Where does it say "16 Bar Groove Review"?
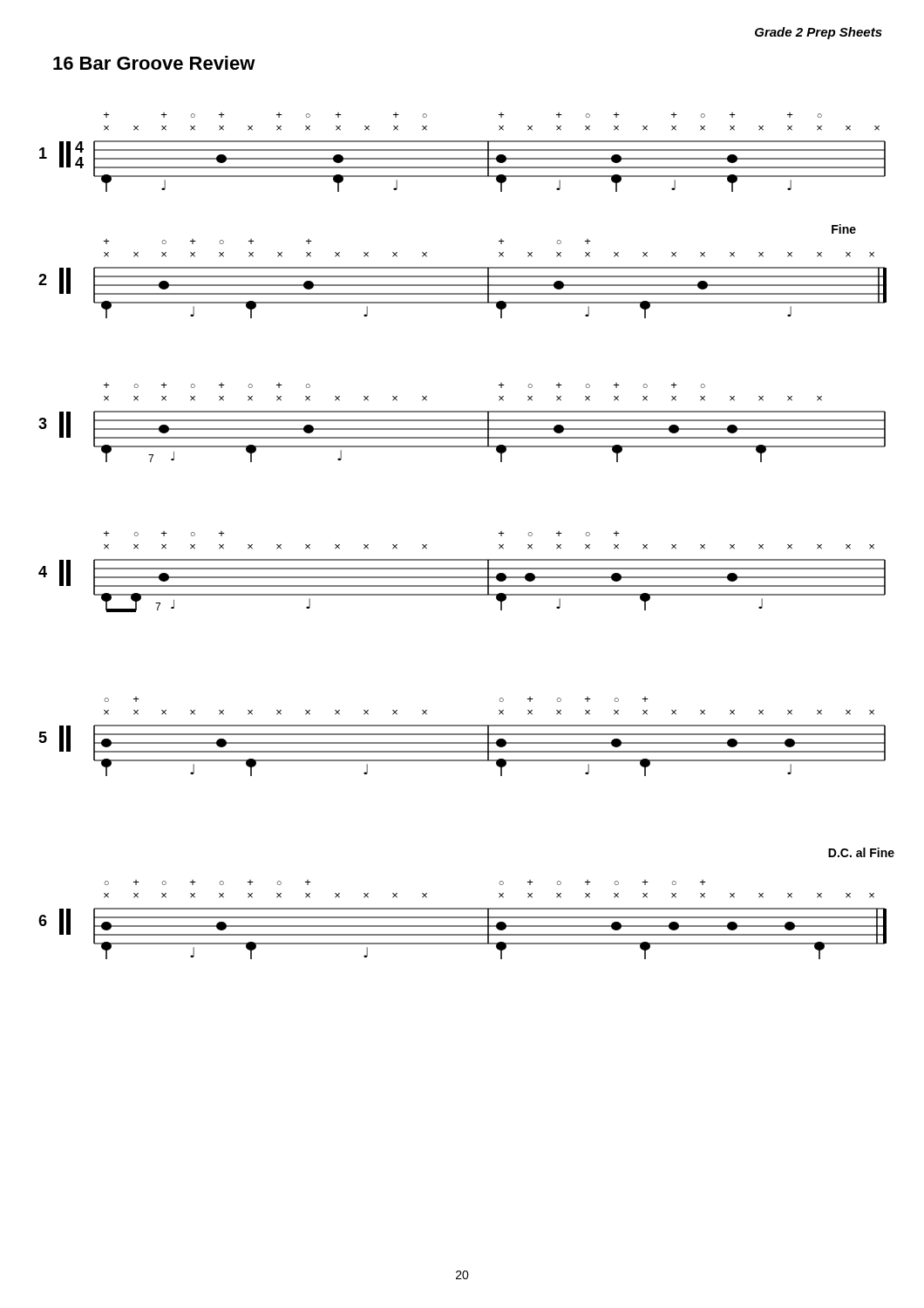This screenshot has height=1308, width=924. [x=154, y=63]
